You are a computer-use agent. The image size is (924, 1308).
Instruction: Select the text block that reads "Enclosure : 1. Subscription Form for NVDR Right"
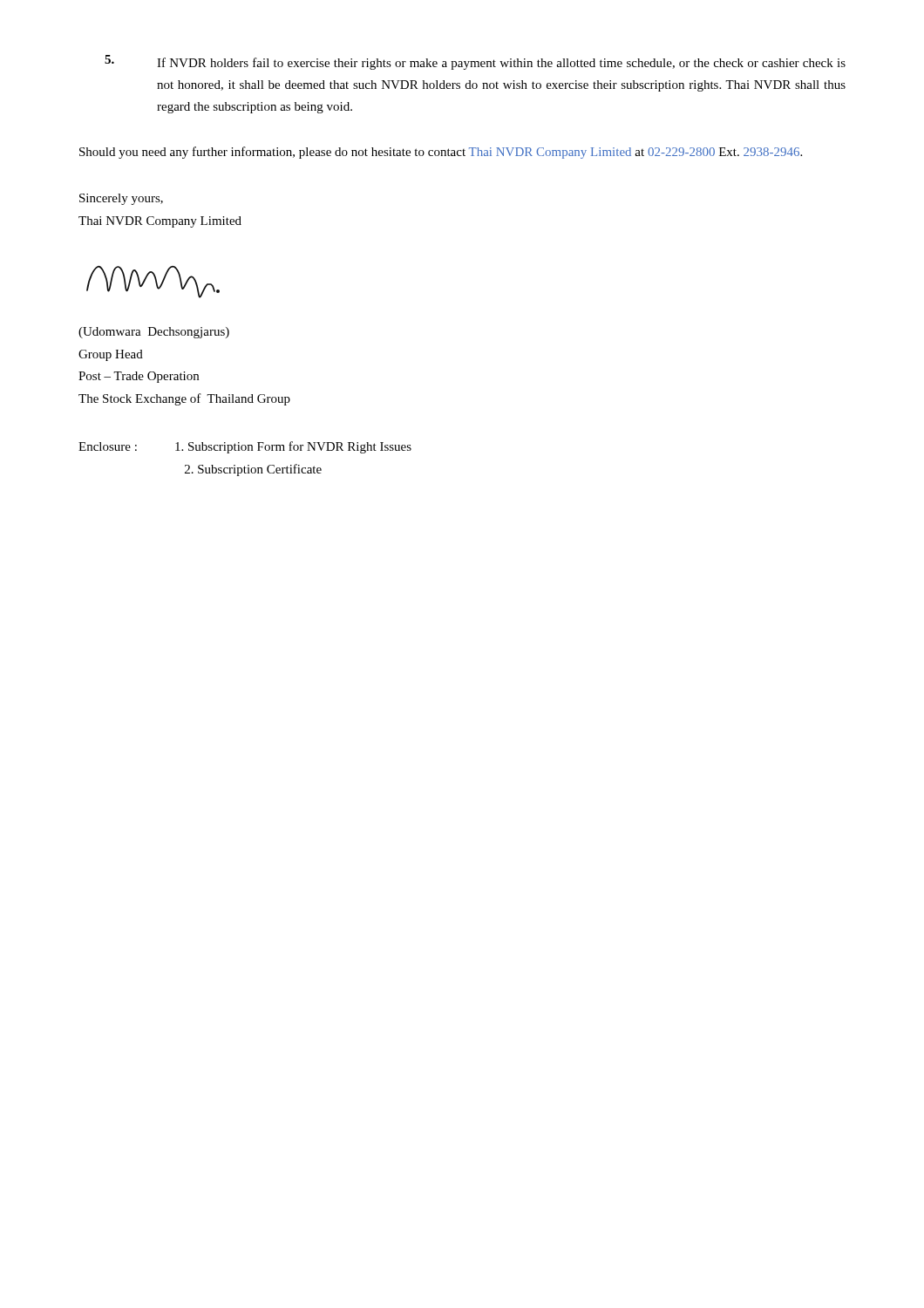pyautogui.click(x=245, y=458)
